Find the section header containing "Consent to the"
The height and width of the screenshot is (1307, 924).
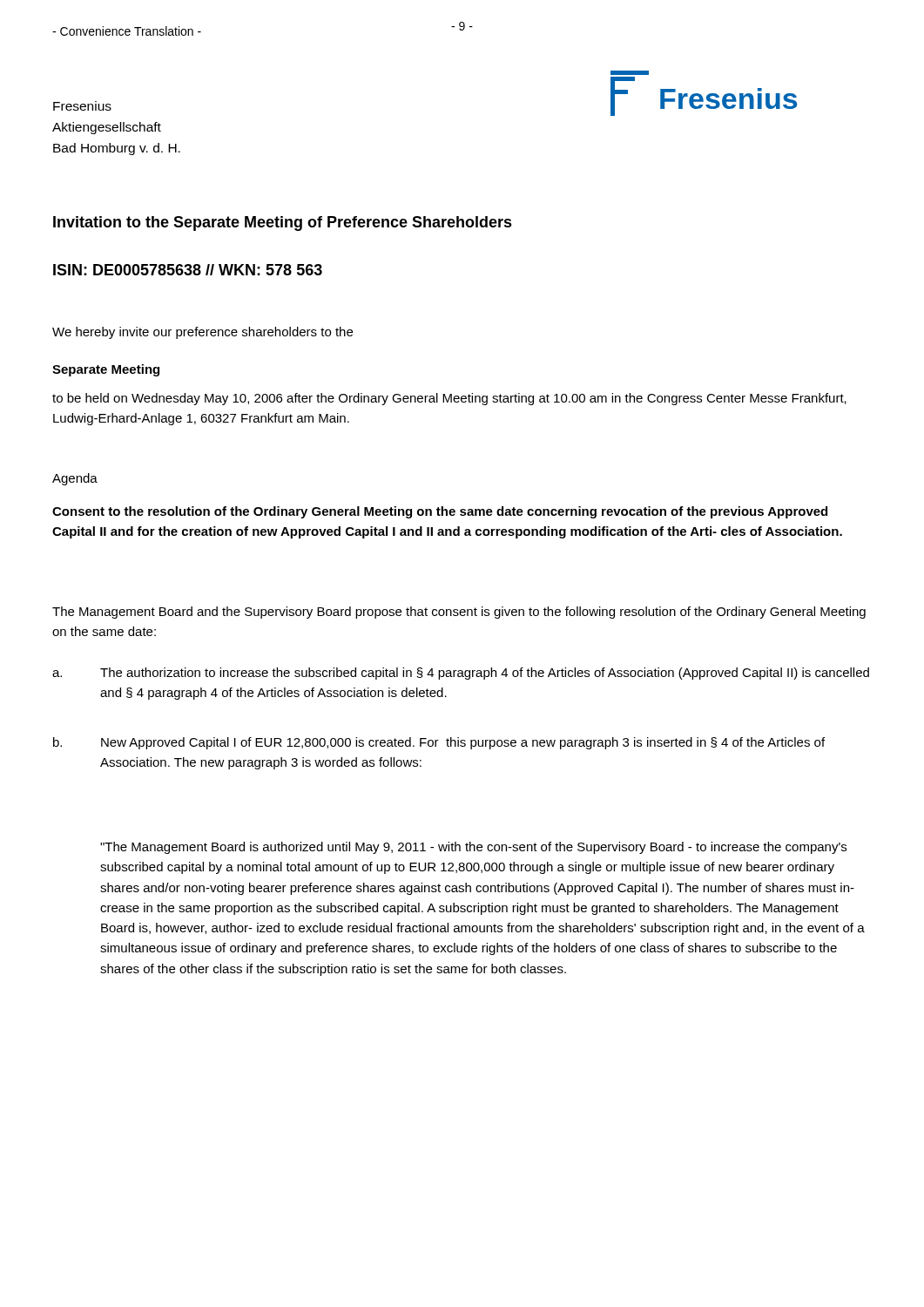tap(447, 521)
